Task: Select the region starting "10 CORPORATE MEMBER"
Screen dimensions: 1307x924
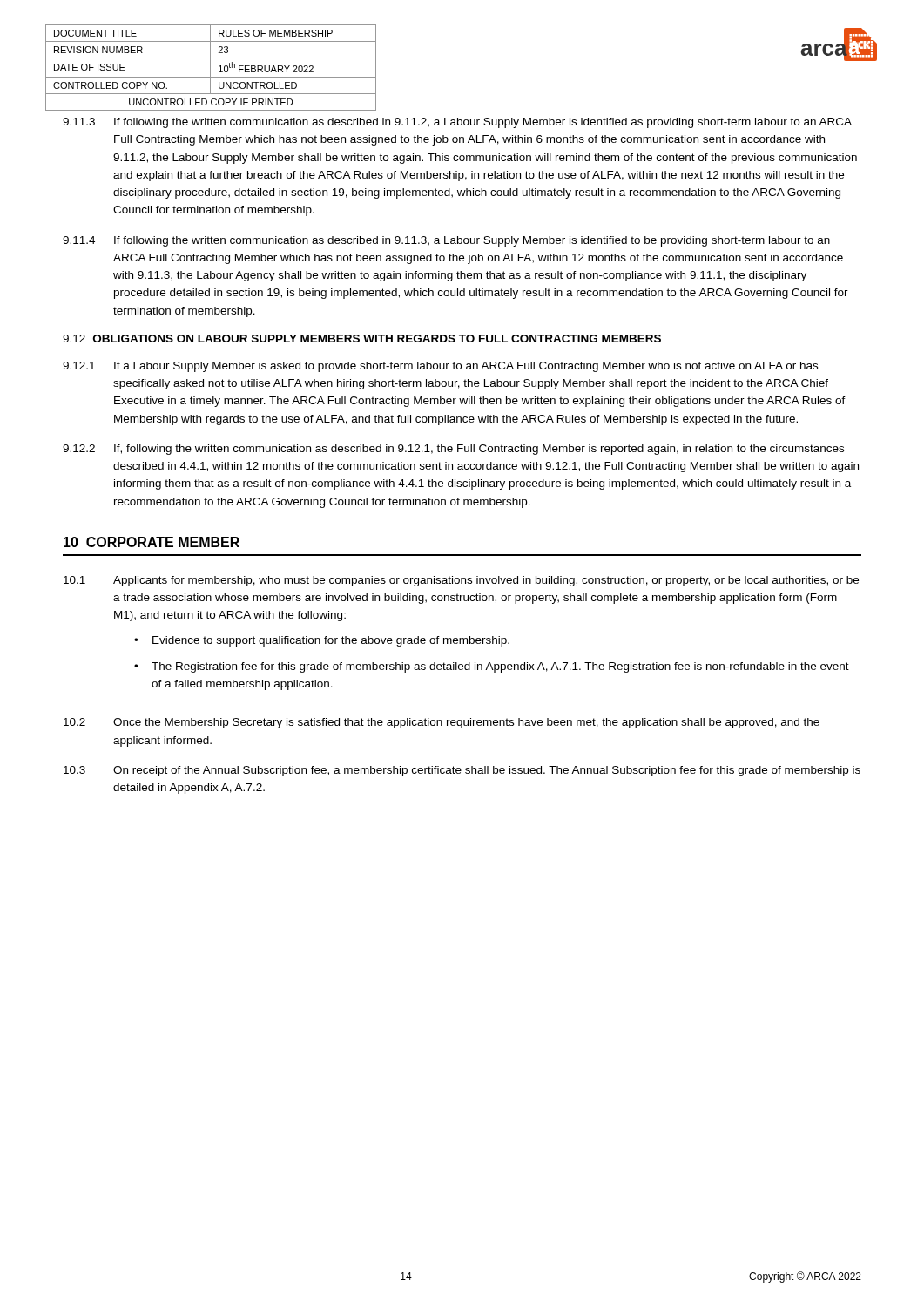Action: pos(151,542)
